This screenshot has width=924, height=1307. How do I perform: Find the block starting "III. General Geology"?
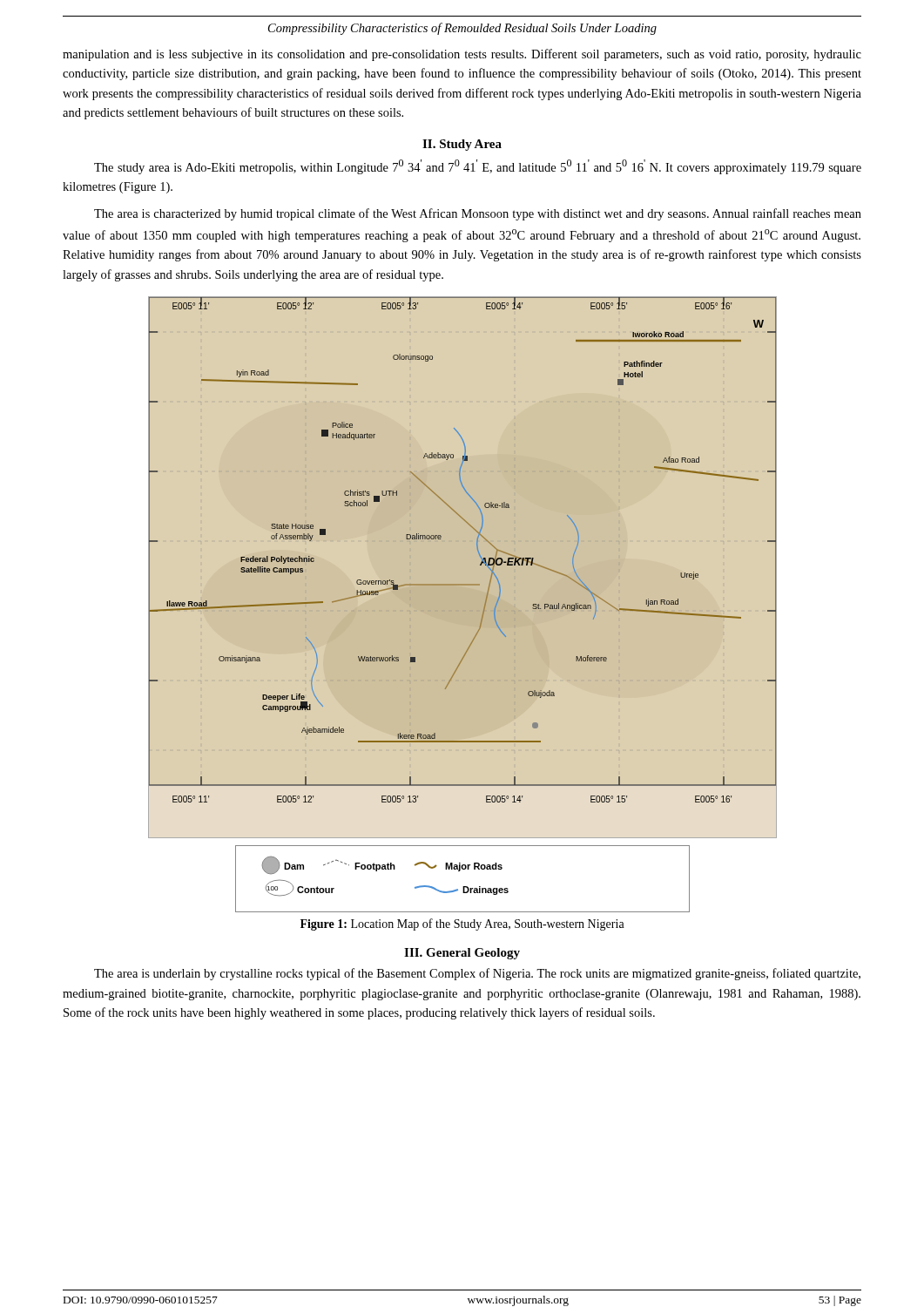(462, 953)
